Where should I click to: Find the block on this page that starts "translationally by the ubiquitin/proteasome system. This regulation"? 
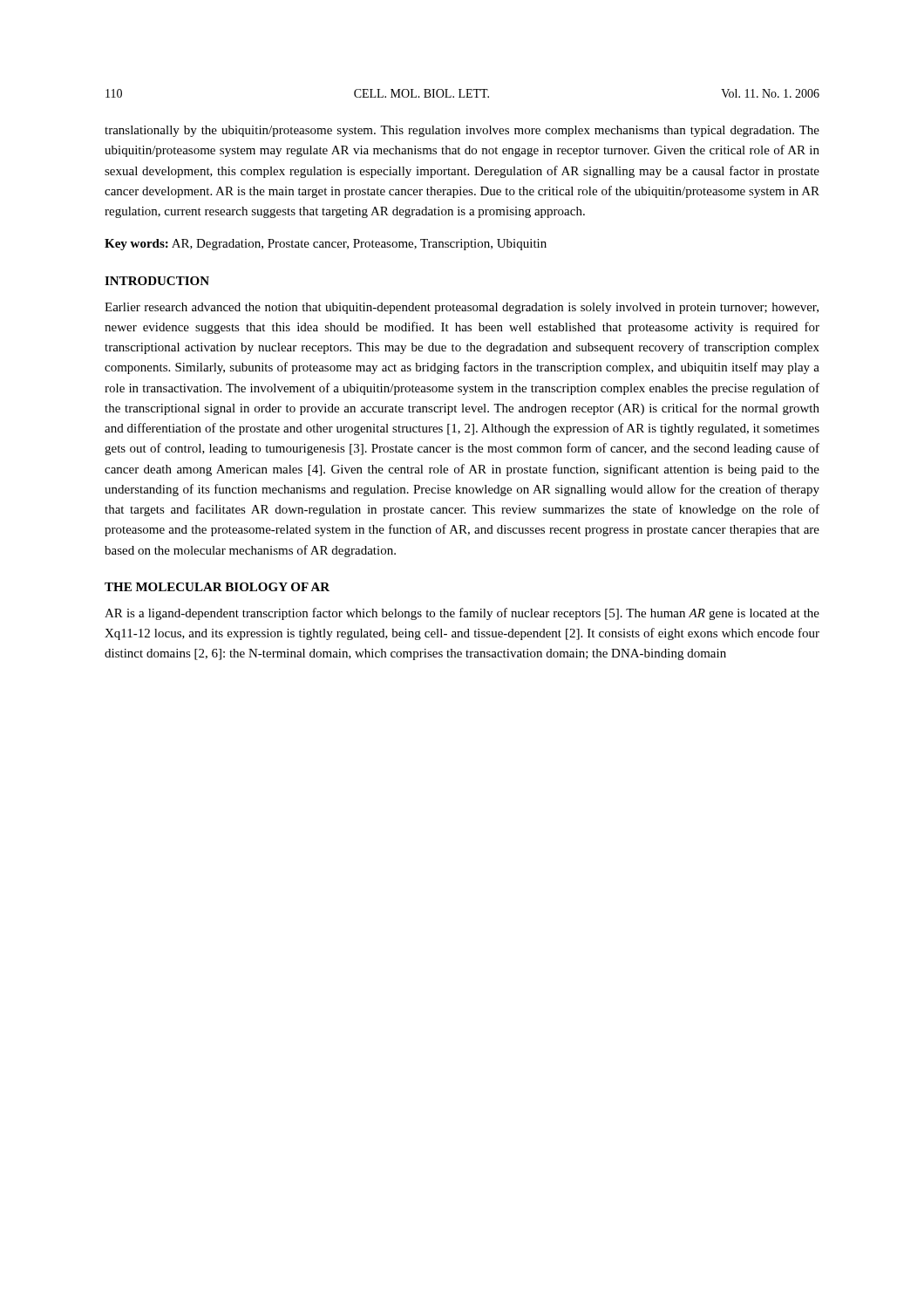[462, 170]
